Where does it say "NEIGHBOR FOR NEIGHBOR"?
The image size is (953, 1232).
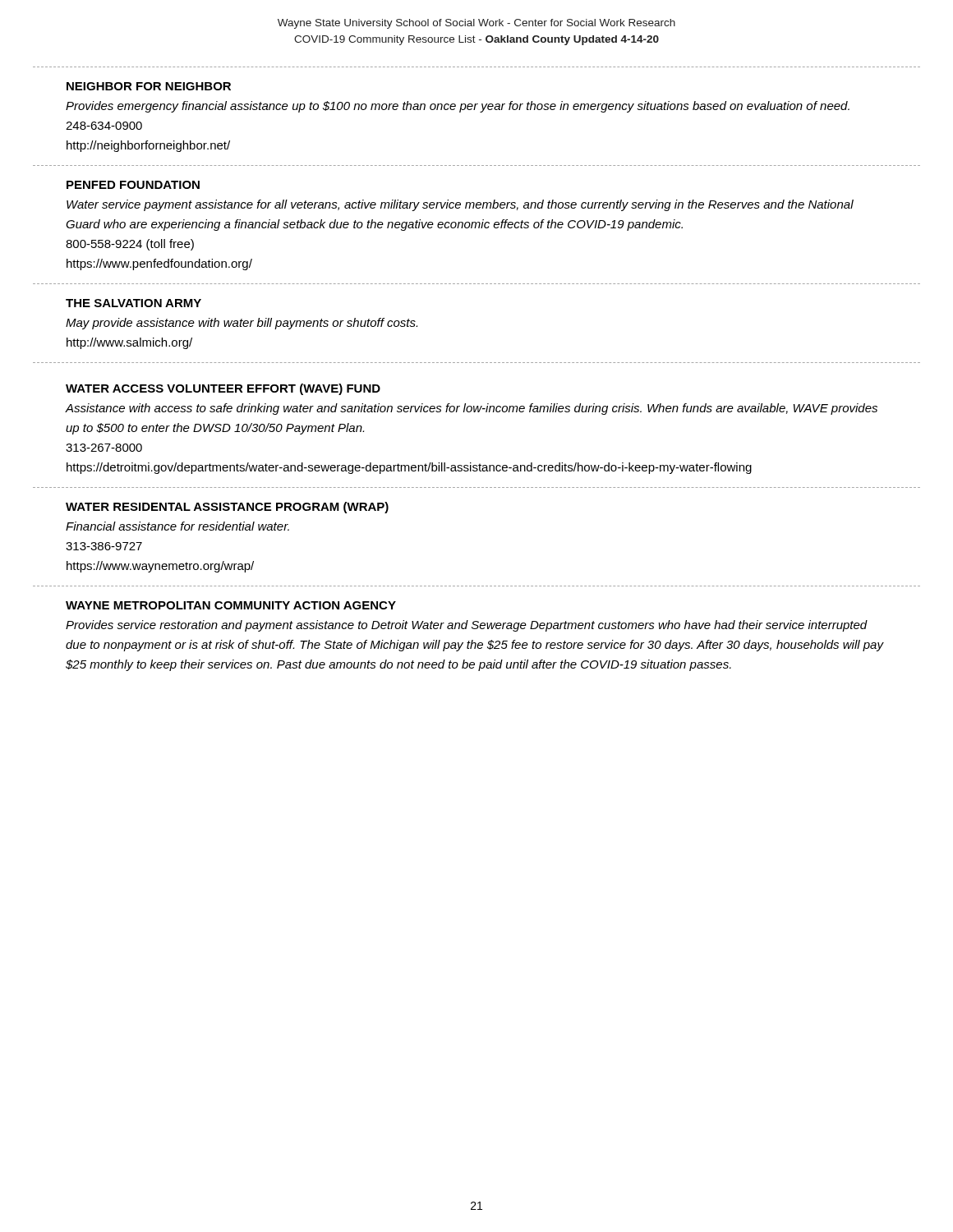point(149,85)
